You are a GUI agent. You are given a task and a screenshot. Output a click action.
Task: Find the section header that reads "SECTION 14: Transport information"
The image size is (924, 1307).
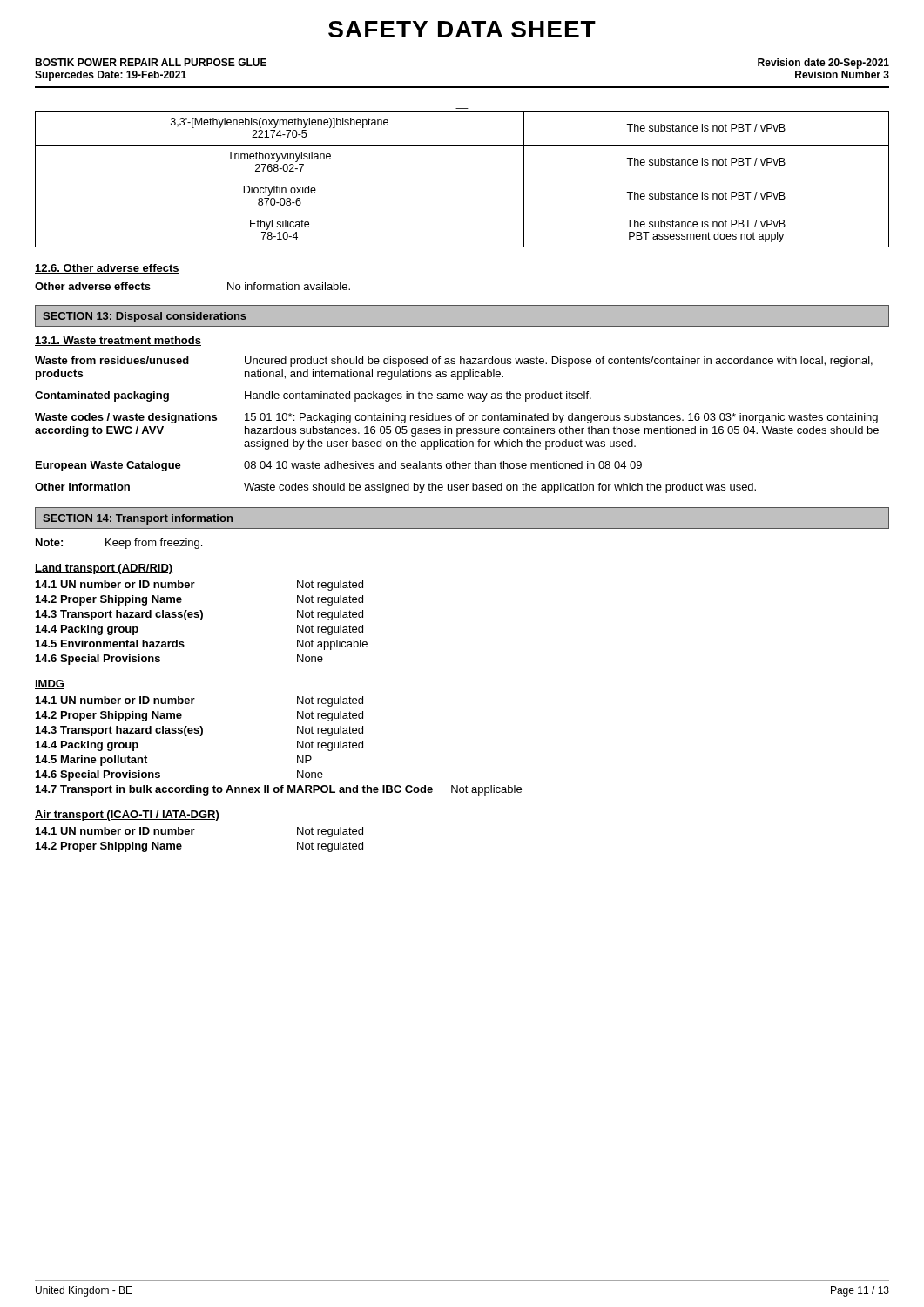pyautogui.click(x=138, y=518)
